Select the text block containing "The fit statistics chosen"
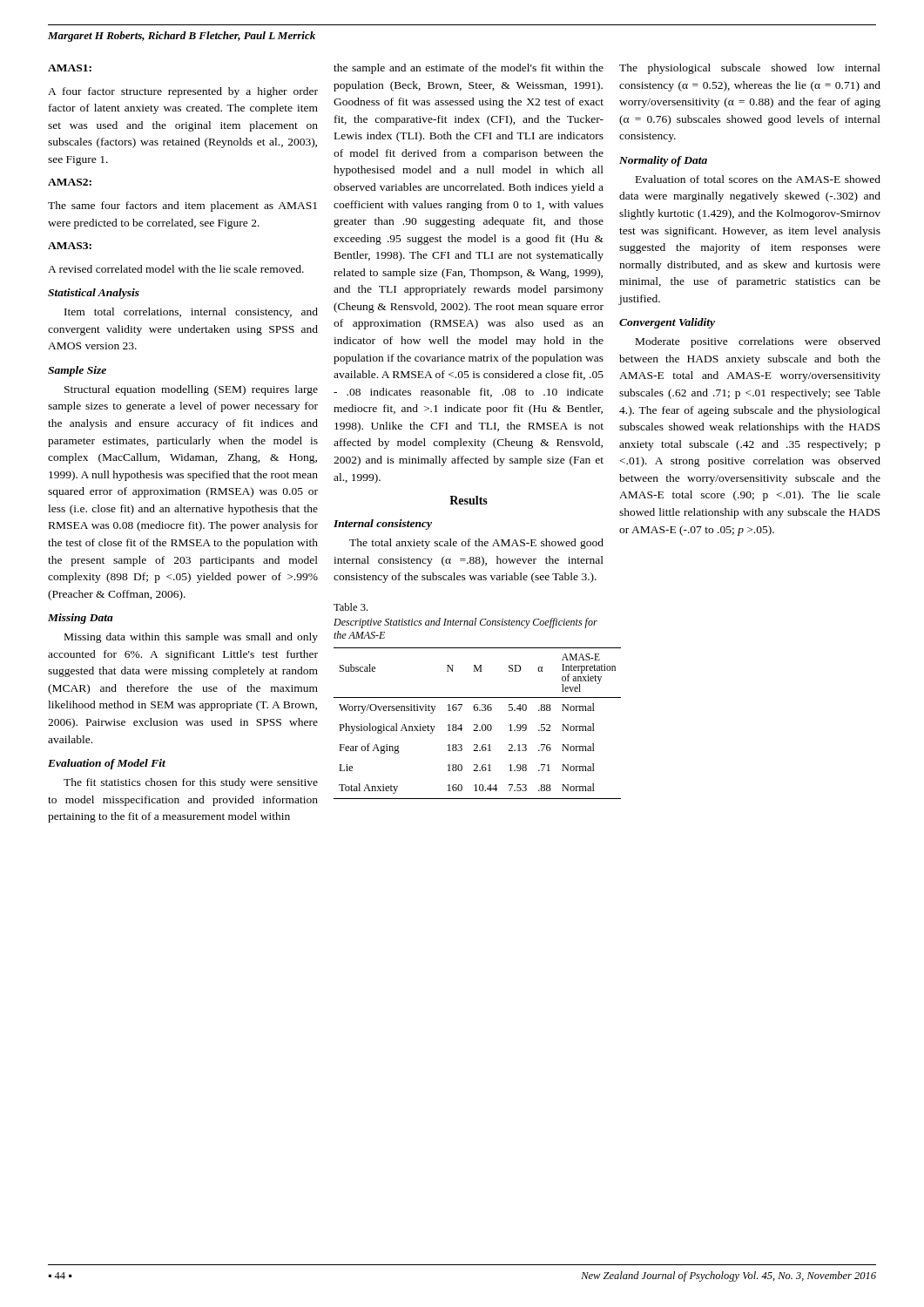This screenshot has width=924, height=1307. [x=183, y=799]
